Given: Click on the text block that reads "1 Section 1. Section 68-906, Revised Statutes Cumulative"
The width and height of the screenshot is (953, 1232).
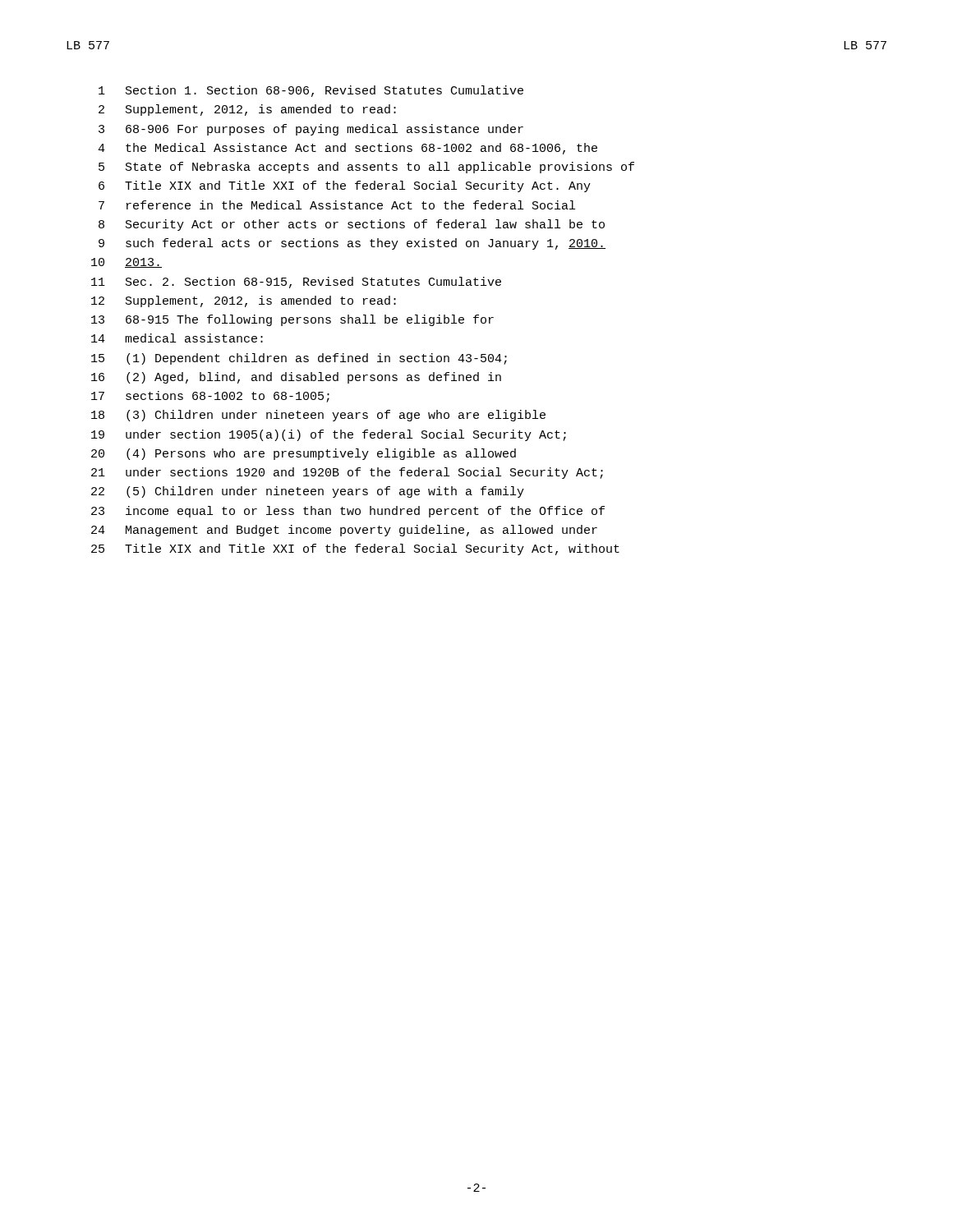Looking at the screenshot, I should click(476, 321).
